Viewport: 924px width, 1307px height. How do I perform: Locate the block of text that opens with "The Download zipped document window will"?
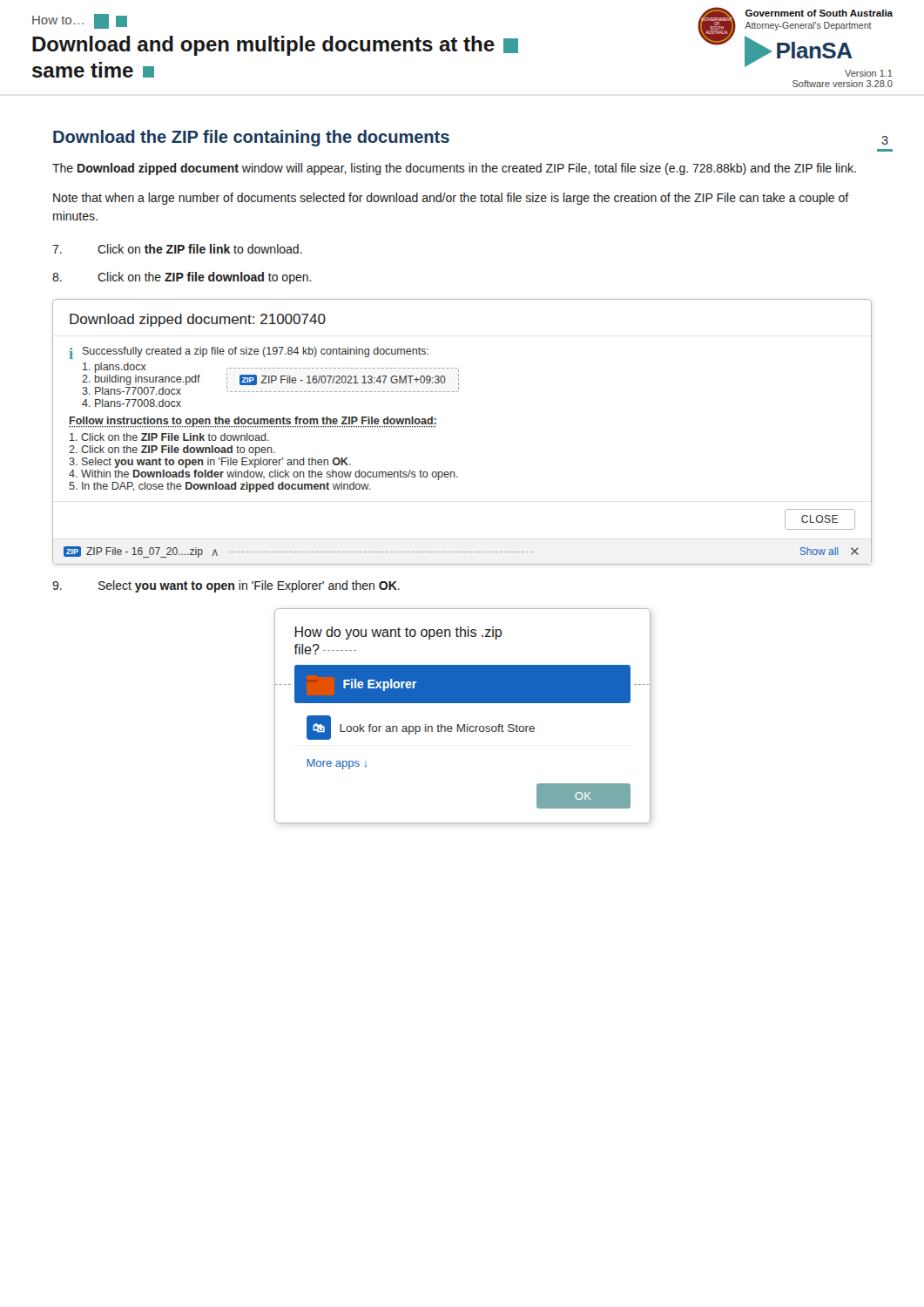click(455, 168)
